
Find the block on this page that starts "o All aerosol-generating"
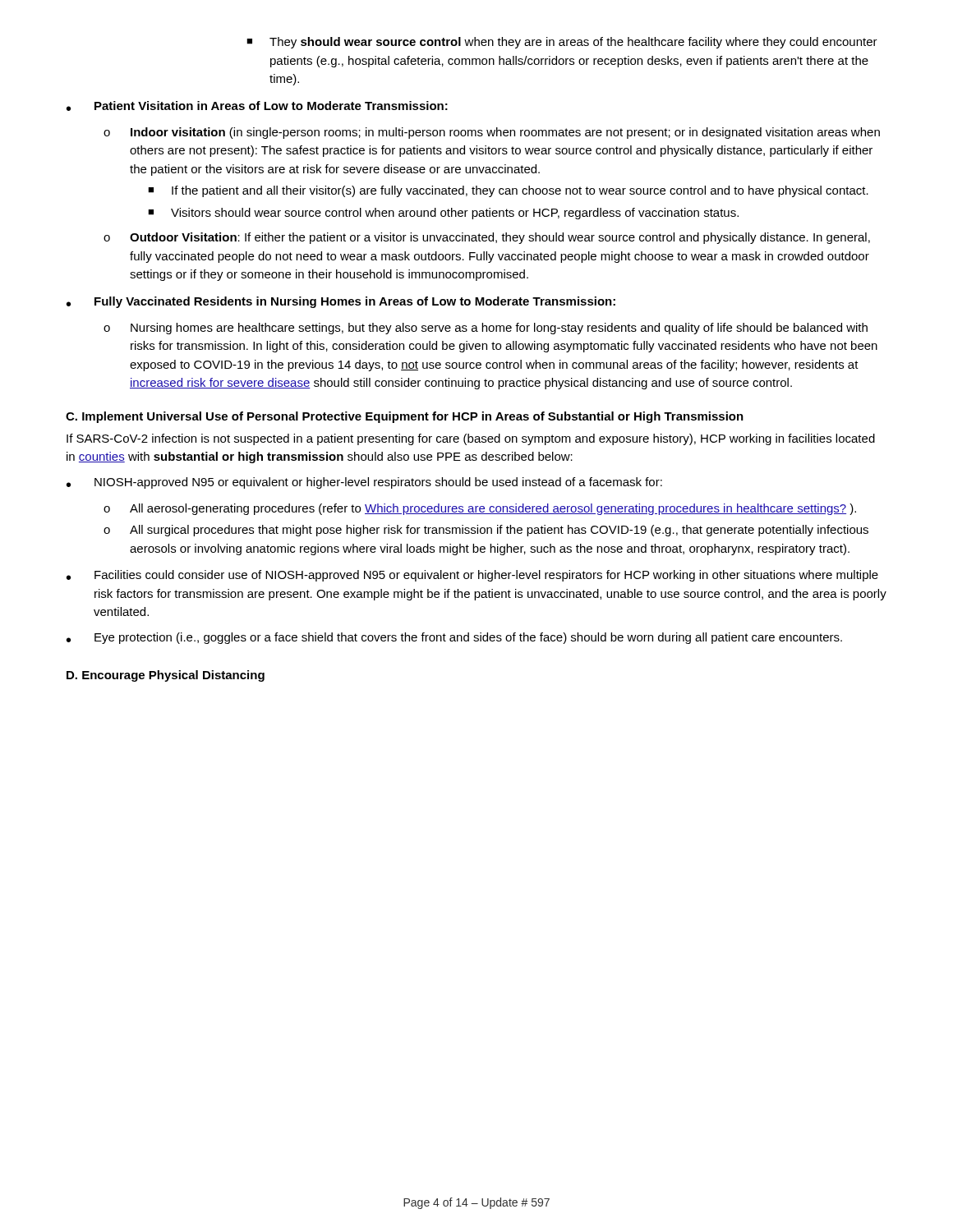(x=495, y=508)
